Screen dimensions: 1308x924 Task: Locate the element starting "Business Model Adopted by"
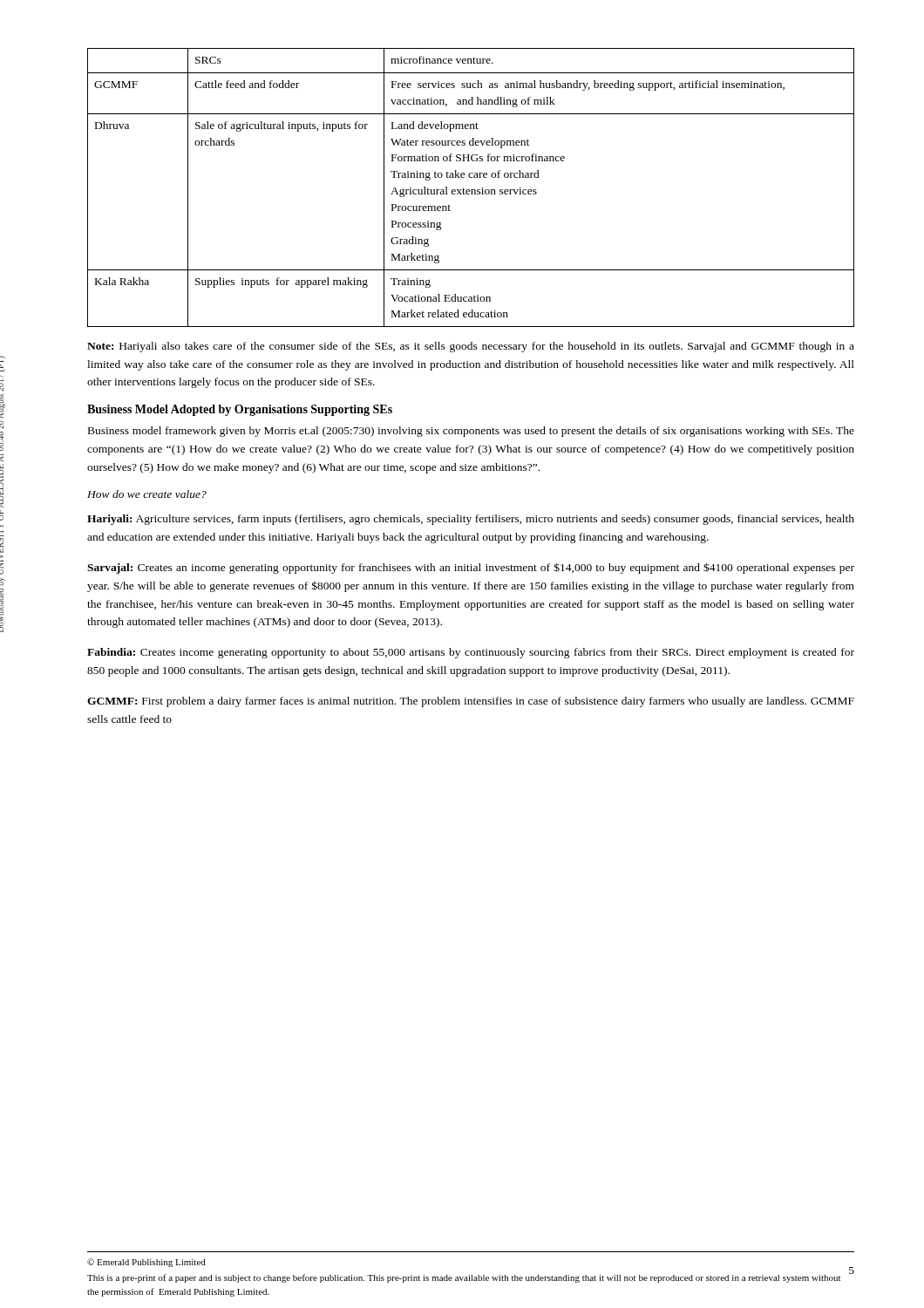click(240, 410)
